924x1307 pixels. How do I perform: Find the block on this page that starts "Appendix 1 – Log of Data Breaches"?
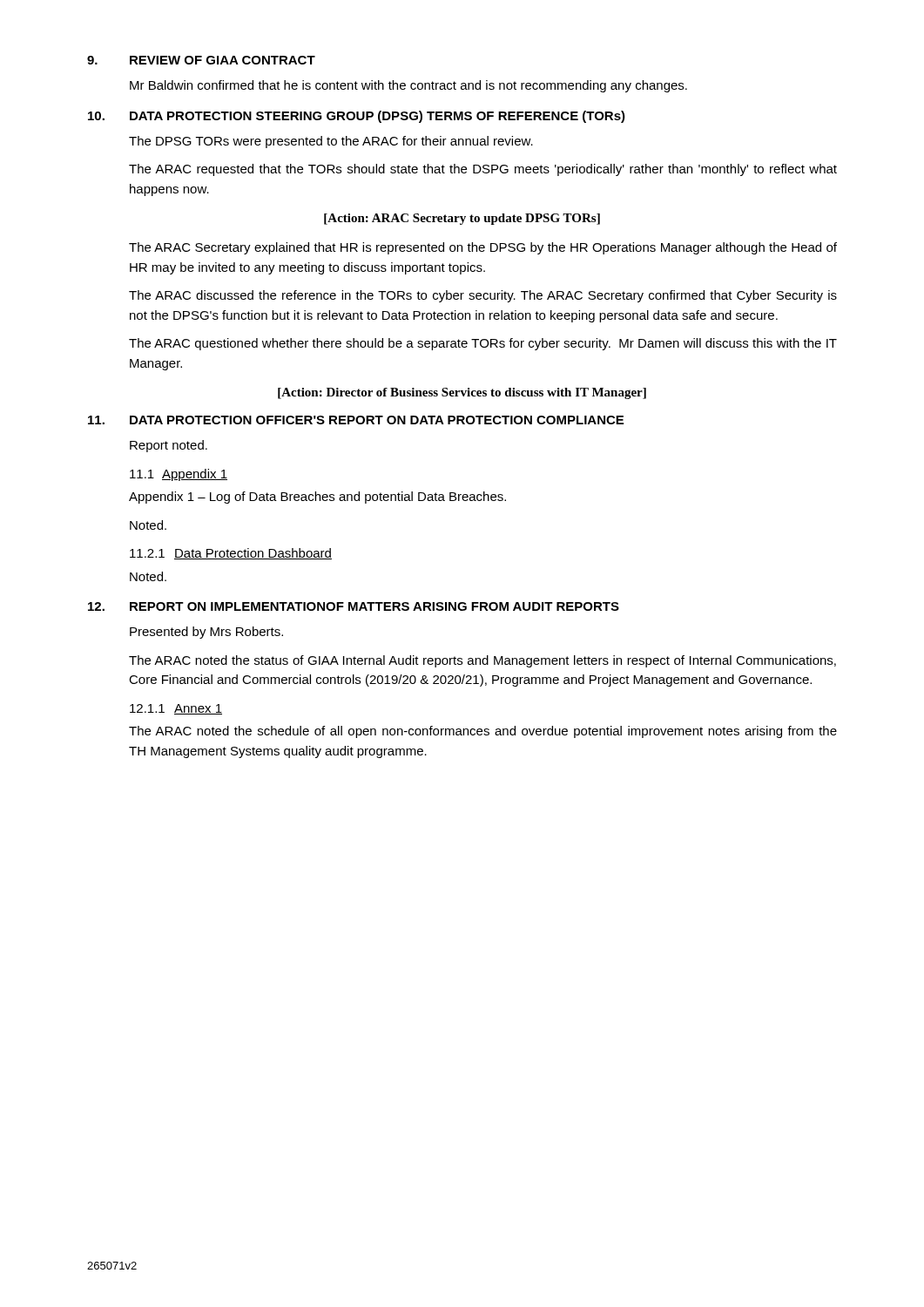(x=318, y=496)
